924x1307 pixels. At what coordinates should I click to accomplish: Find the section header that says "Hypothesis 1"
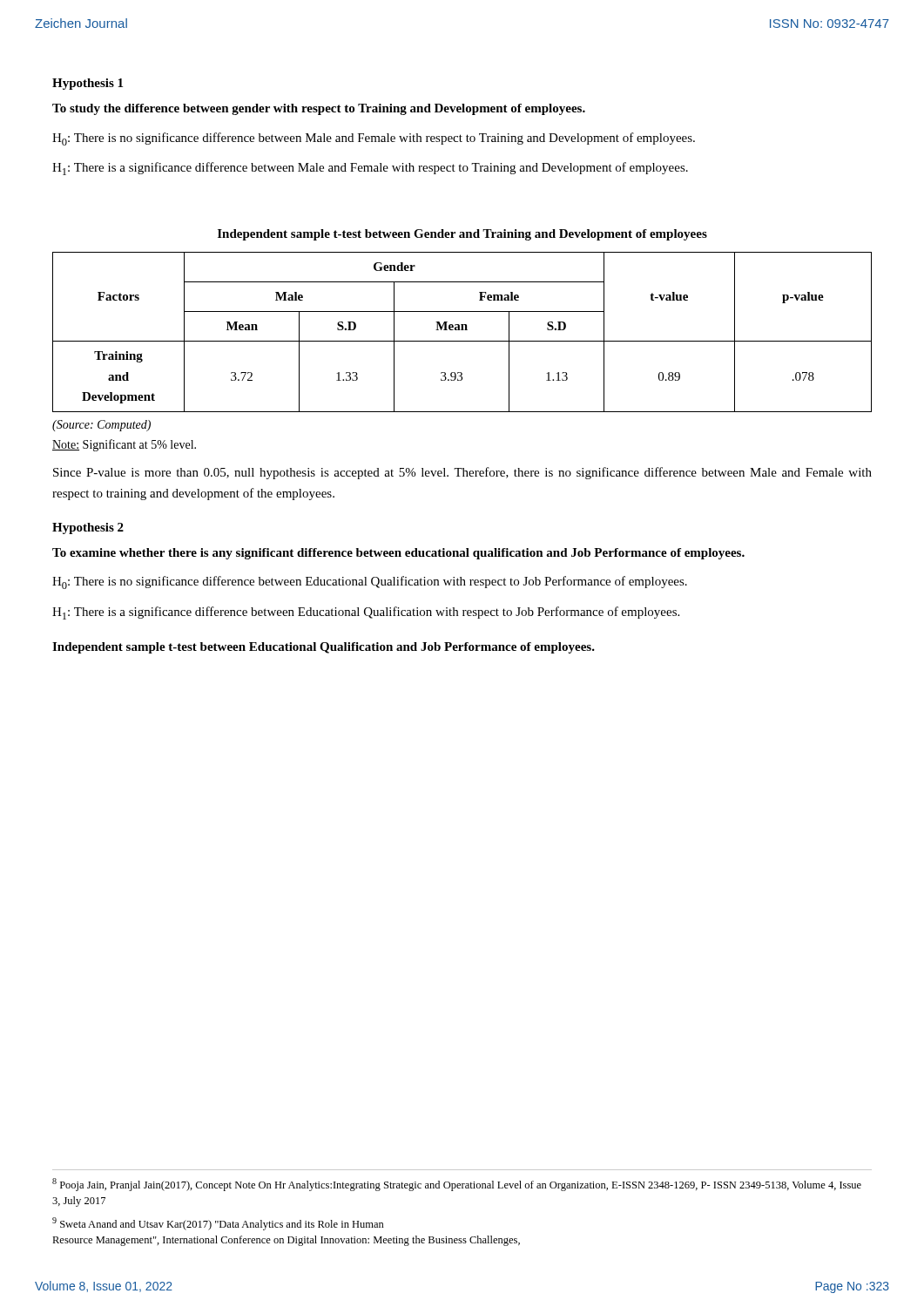pos(88,83)
